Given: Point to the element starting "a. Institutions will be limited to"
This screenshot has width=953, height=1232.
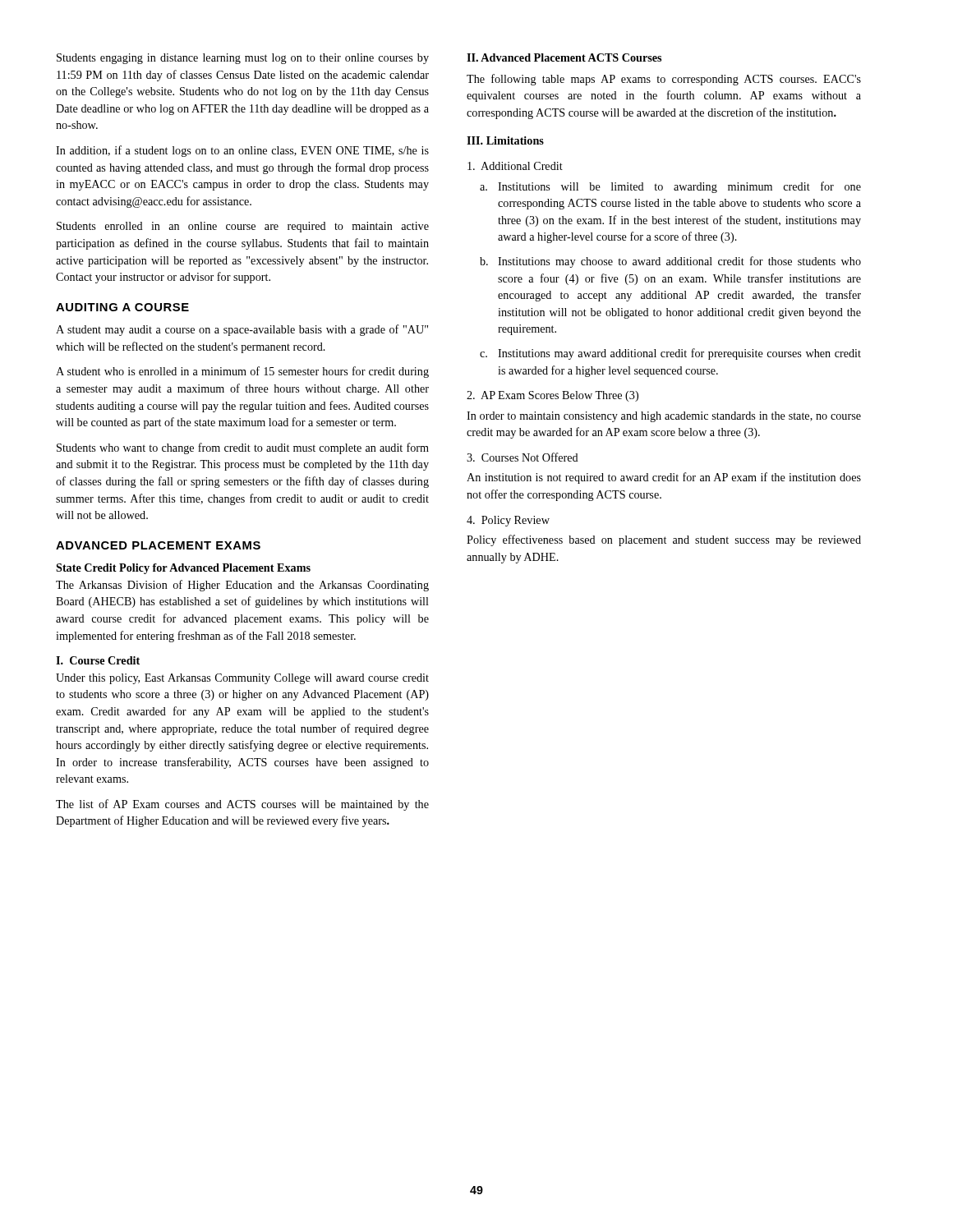Looking at the screenshot, I should [670, 212].
